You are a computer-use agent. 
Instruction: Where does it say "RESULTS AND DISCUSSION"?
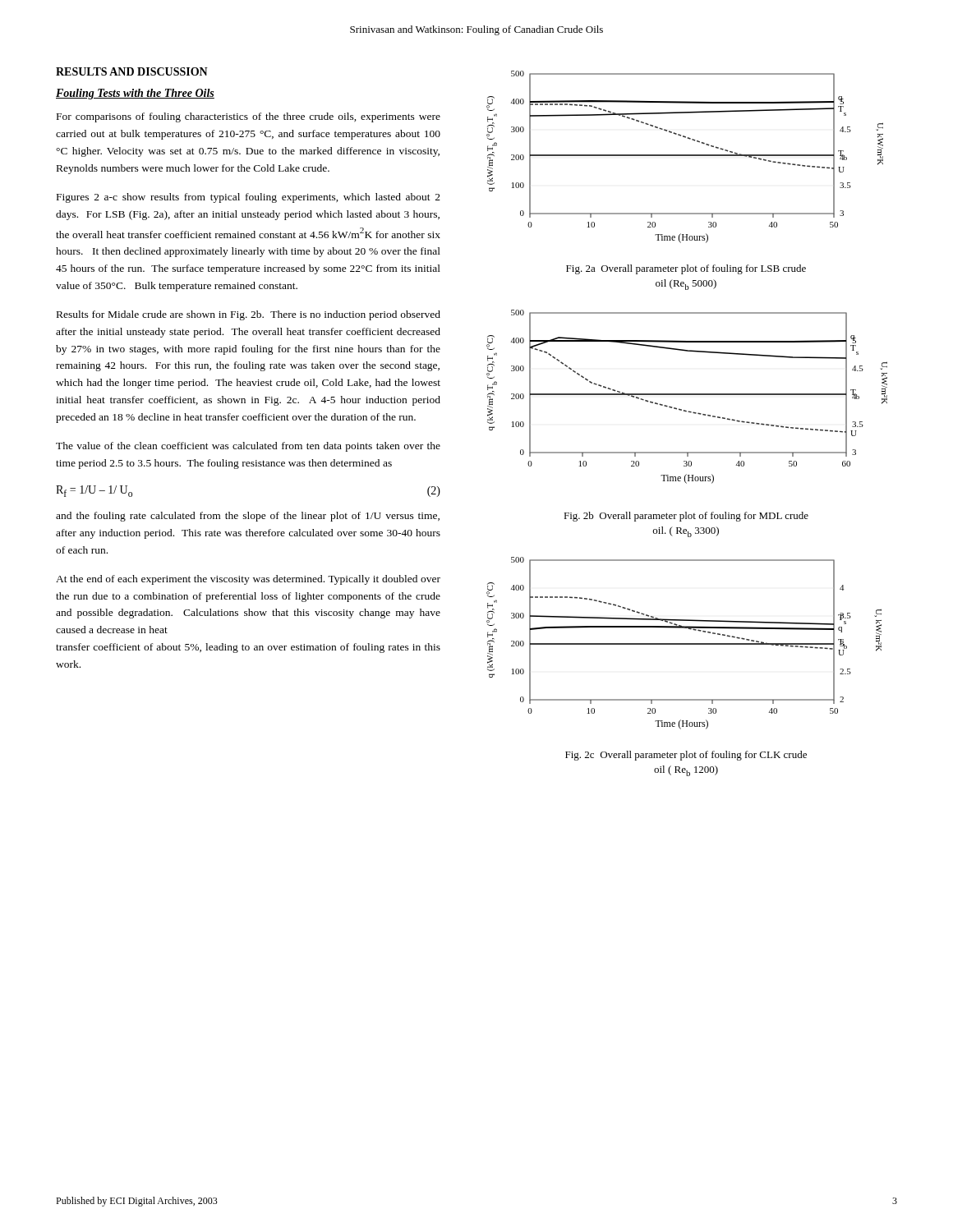[x=132, y=72]
